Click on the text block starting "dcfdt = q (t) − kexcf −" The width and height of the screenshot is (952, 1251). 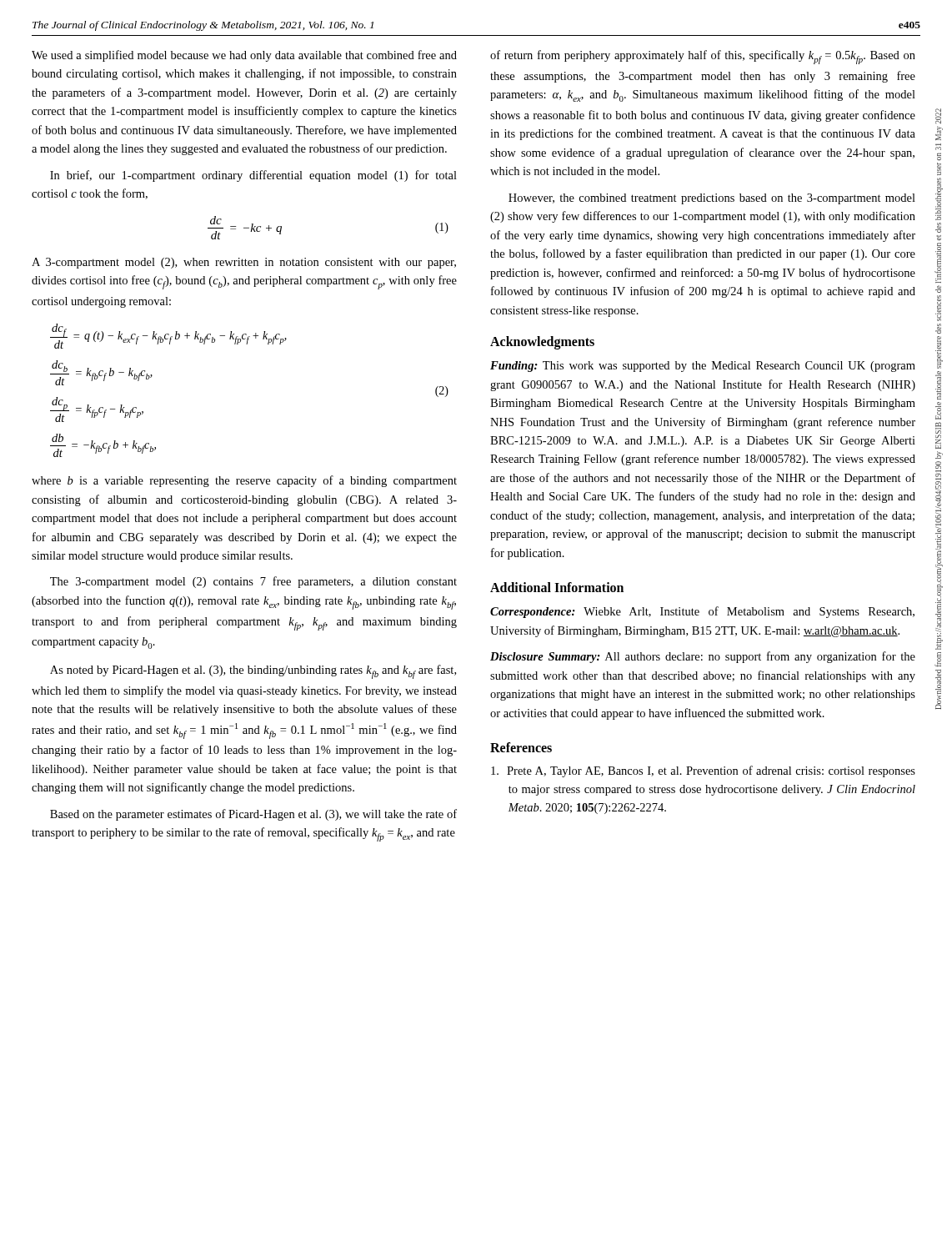[x=168, y=336]
